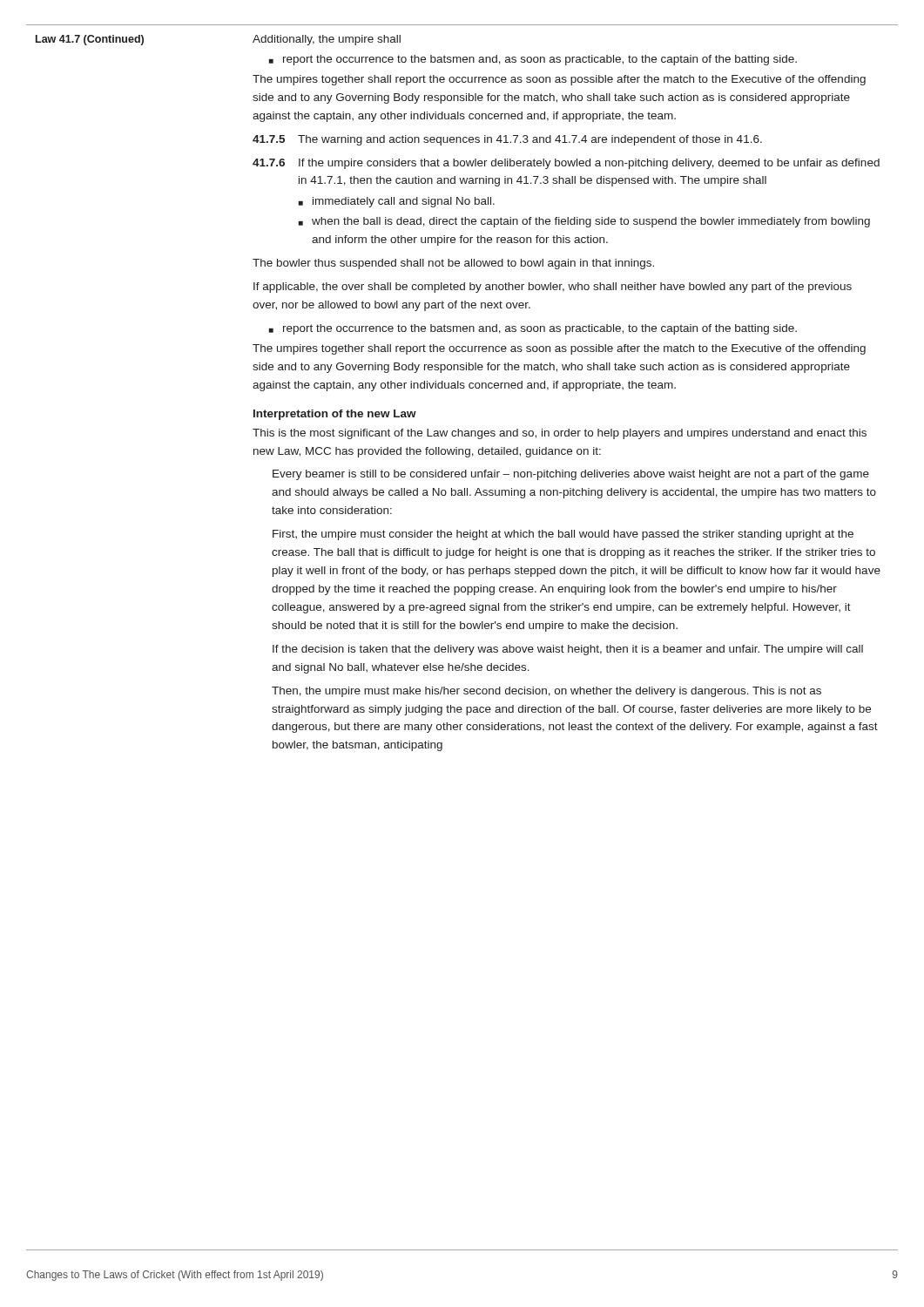Locate the block of text that opens with "The bowler thus suspended"

(x=567, y=324)
